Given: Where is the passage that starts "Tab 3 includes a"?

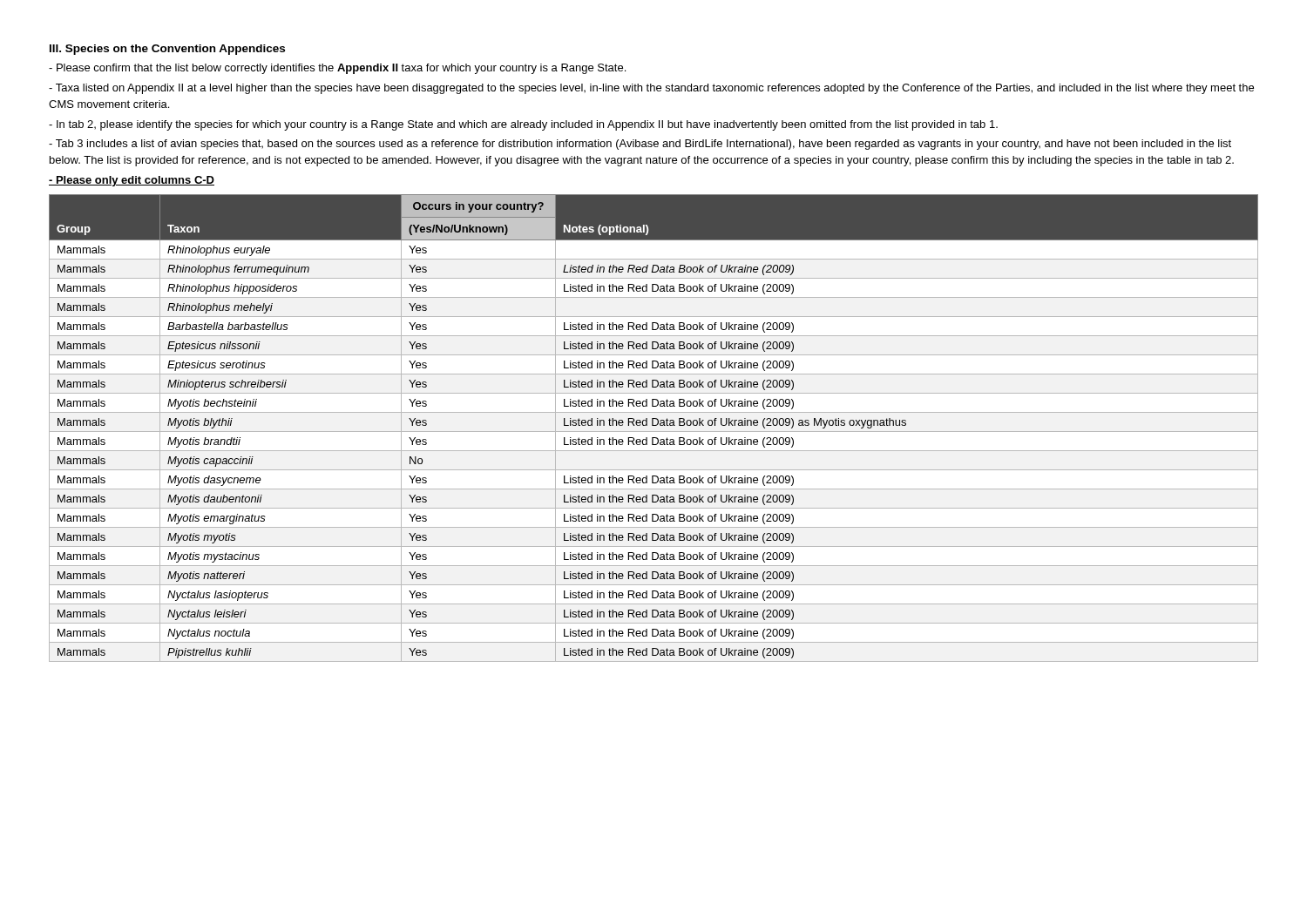Looking at the screenshot, I should pyautogui.click(x=642, y=152).
